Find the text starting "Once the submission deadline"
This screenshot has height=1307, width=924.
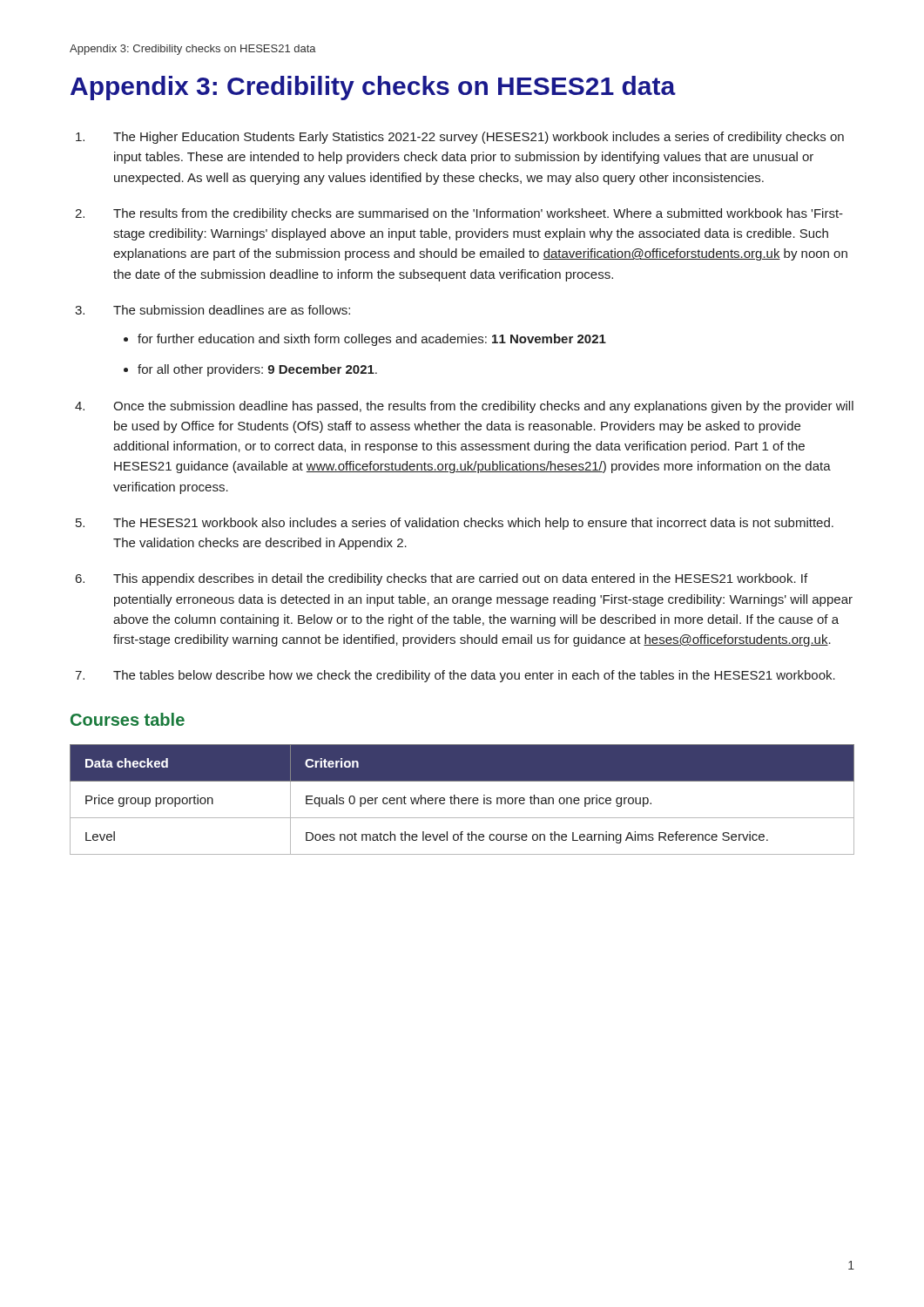[x=484, y=446]
